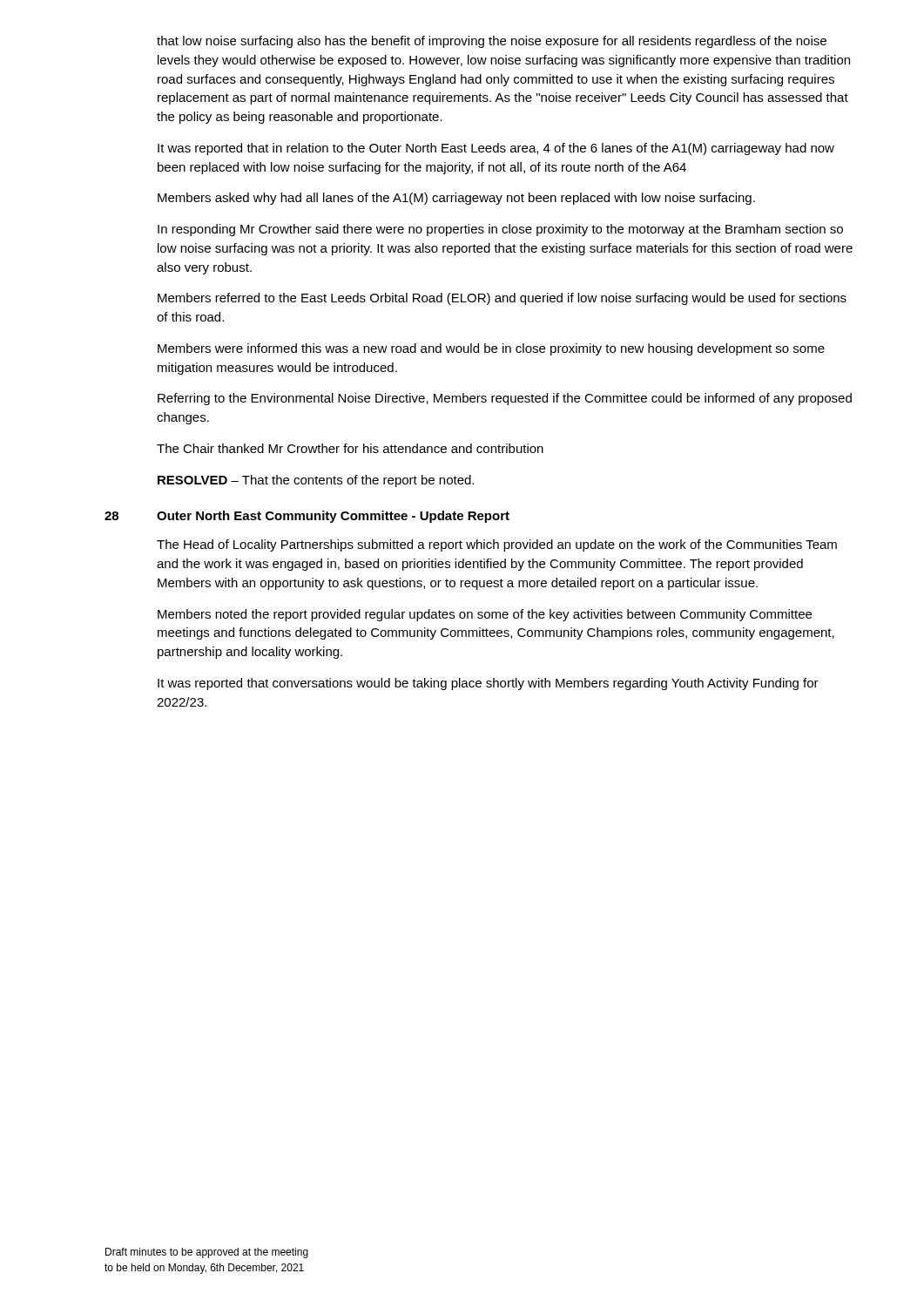
Task: Select the text block that reads "that low noise surfacing also has"
Action: (504, 78)
